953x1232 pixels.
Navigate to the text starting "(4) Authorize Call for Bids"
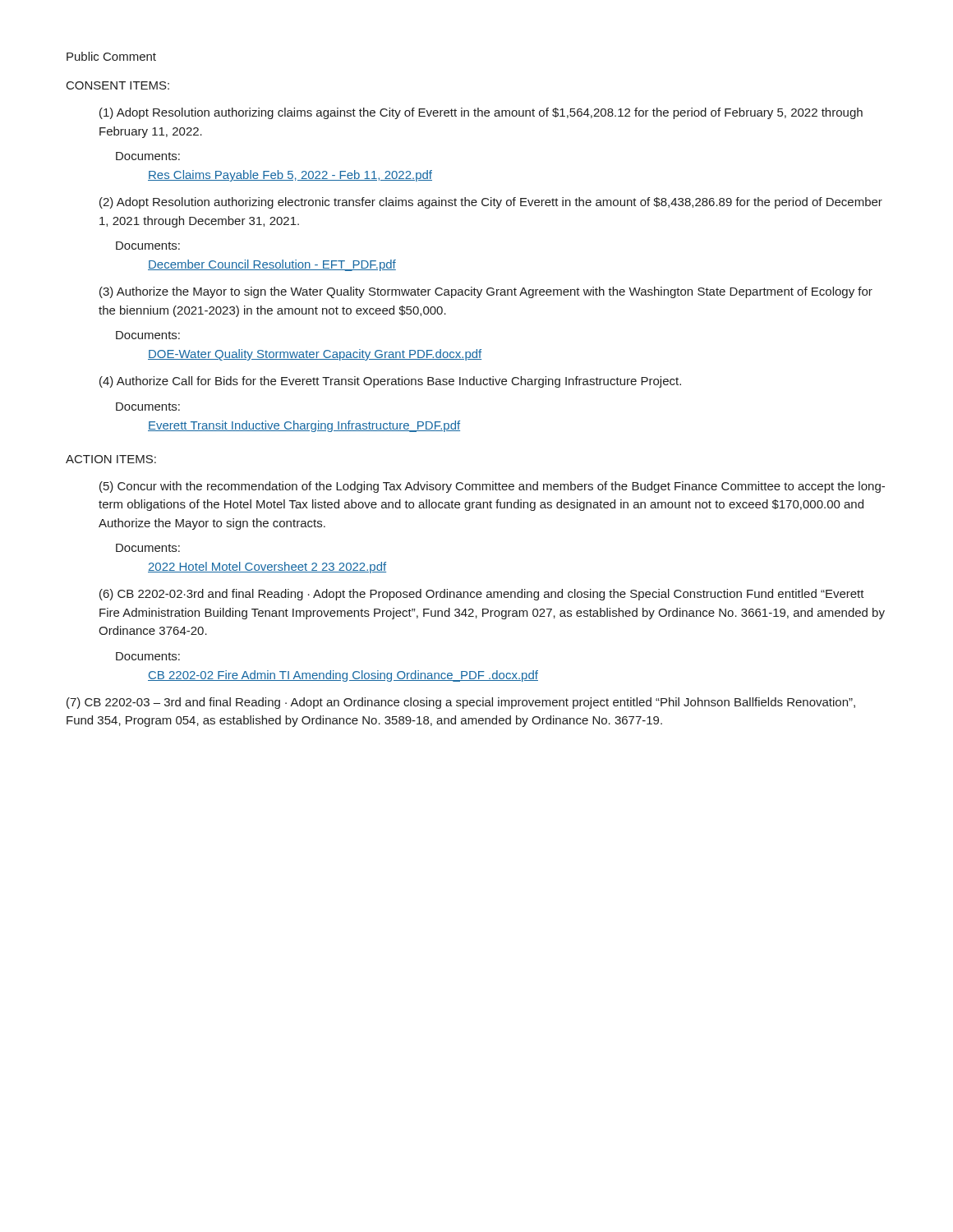click(390, 381)
